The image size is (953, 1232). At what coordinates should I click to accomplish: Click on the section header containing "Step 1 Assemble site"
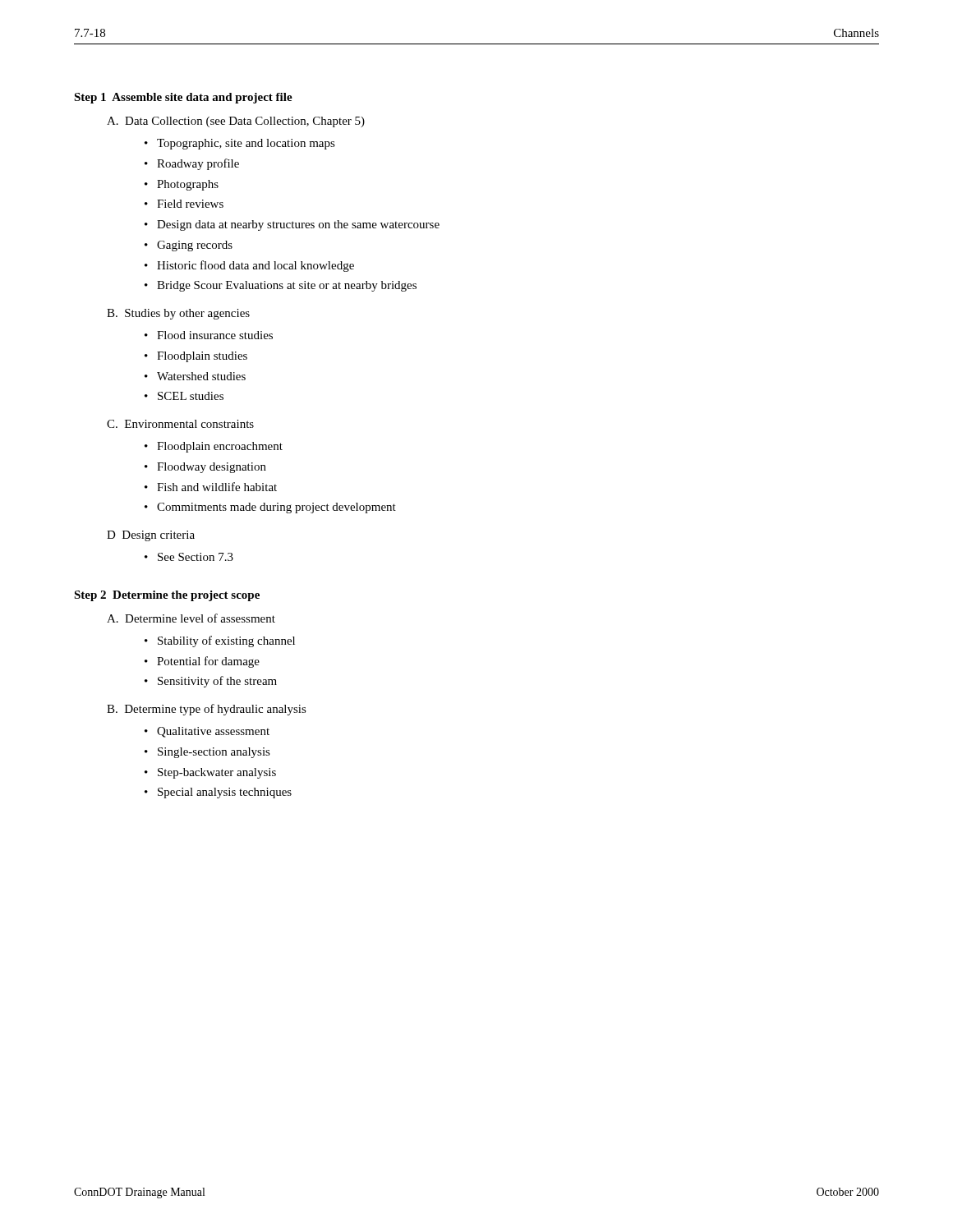pyautogui.click(x=183, y=97)
